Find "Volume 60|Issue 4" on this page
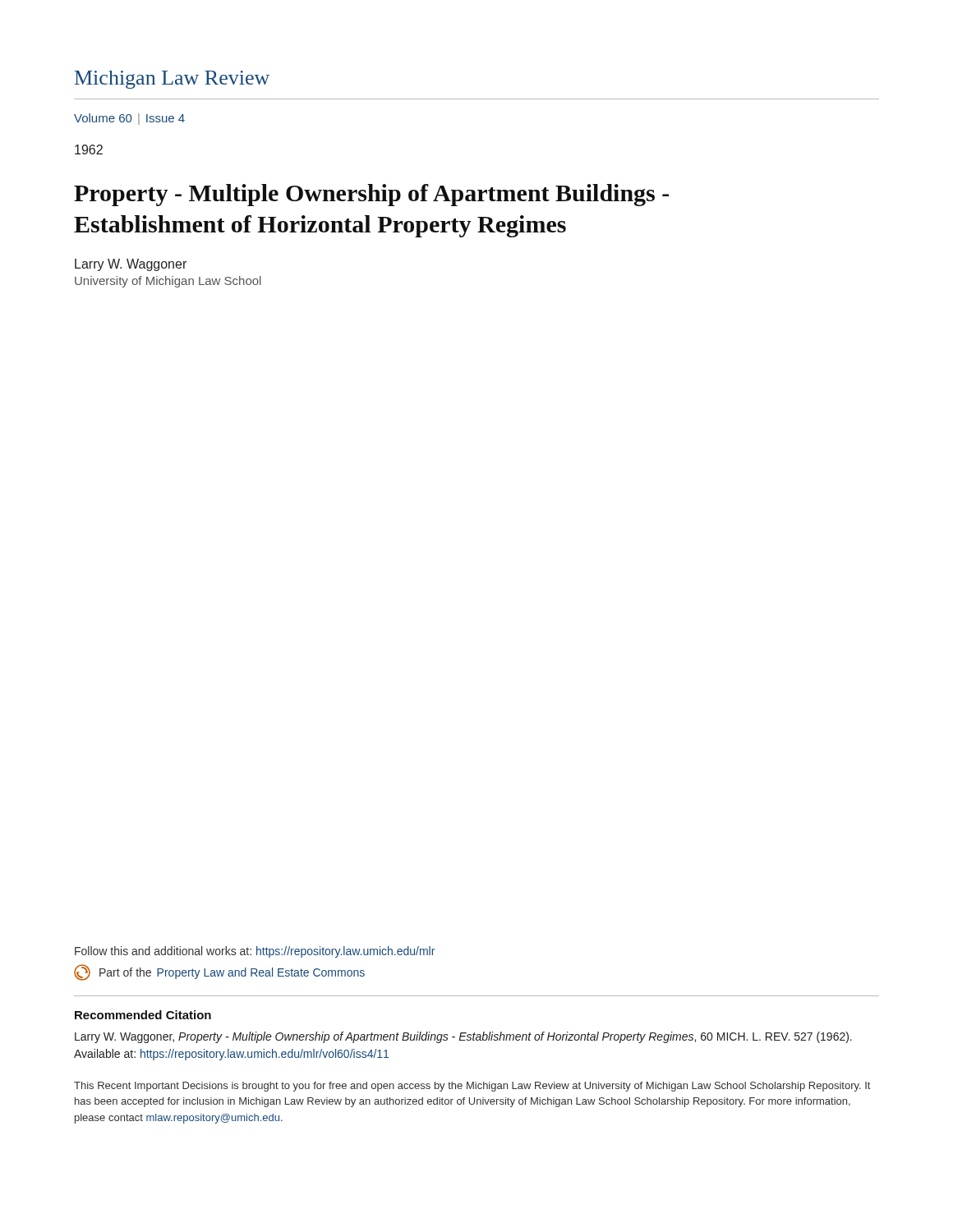The width and height of the screenshot is (953, 1232). tap(129, 119)
